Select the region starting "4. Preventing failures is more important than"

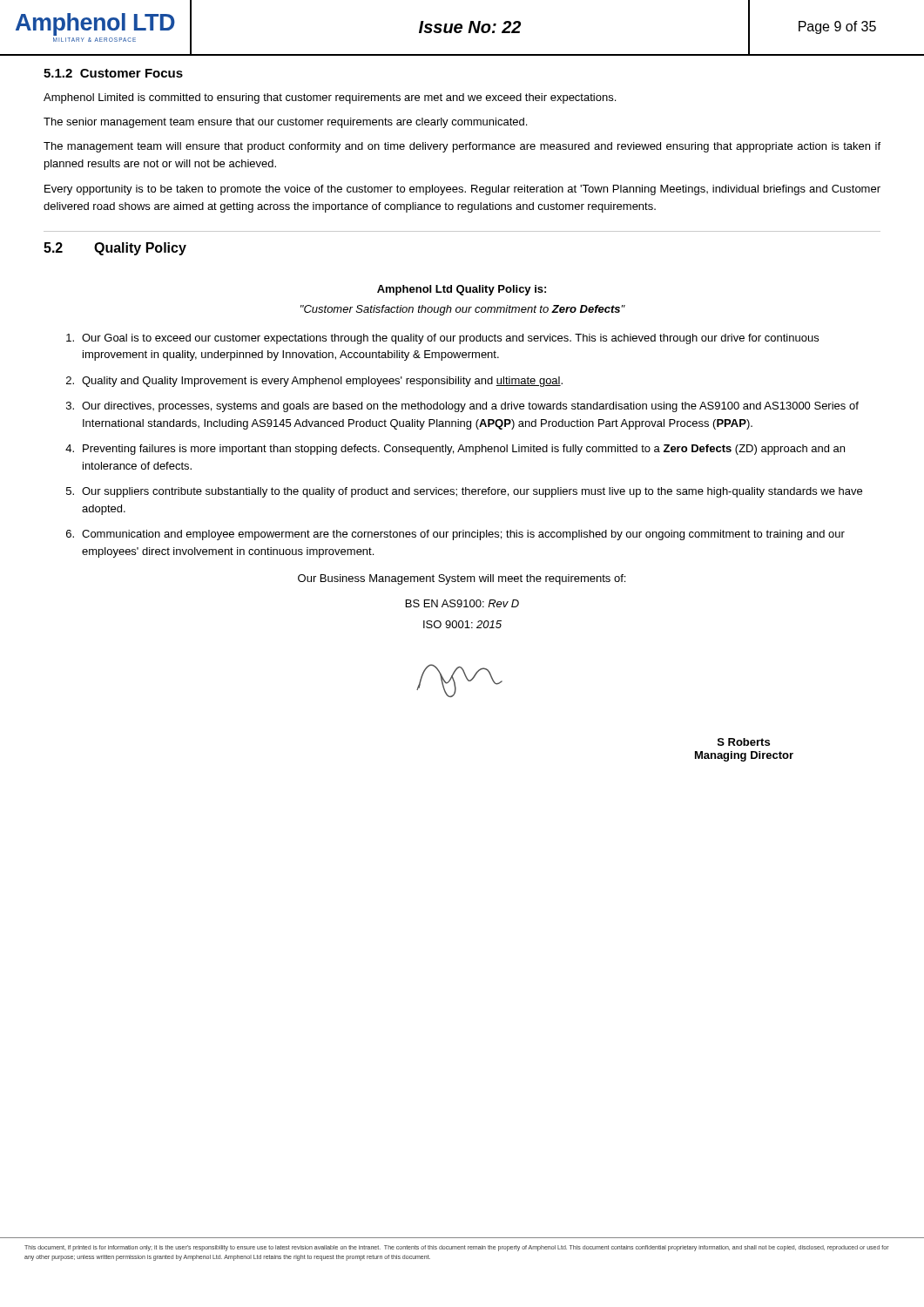click(x=462, y=457)
